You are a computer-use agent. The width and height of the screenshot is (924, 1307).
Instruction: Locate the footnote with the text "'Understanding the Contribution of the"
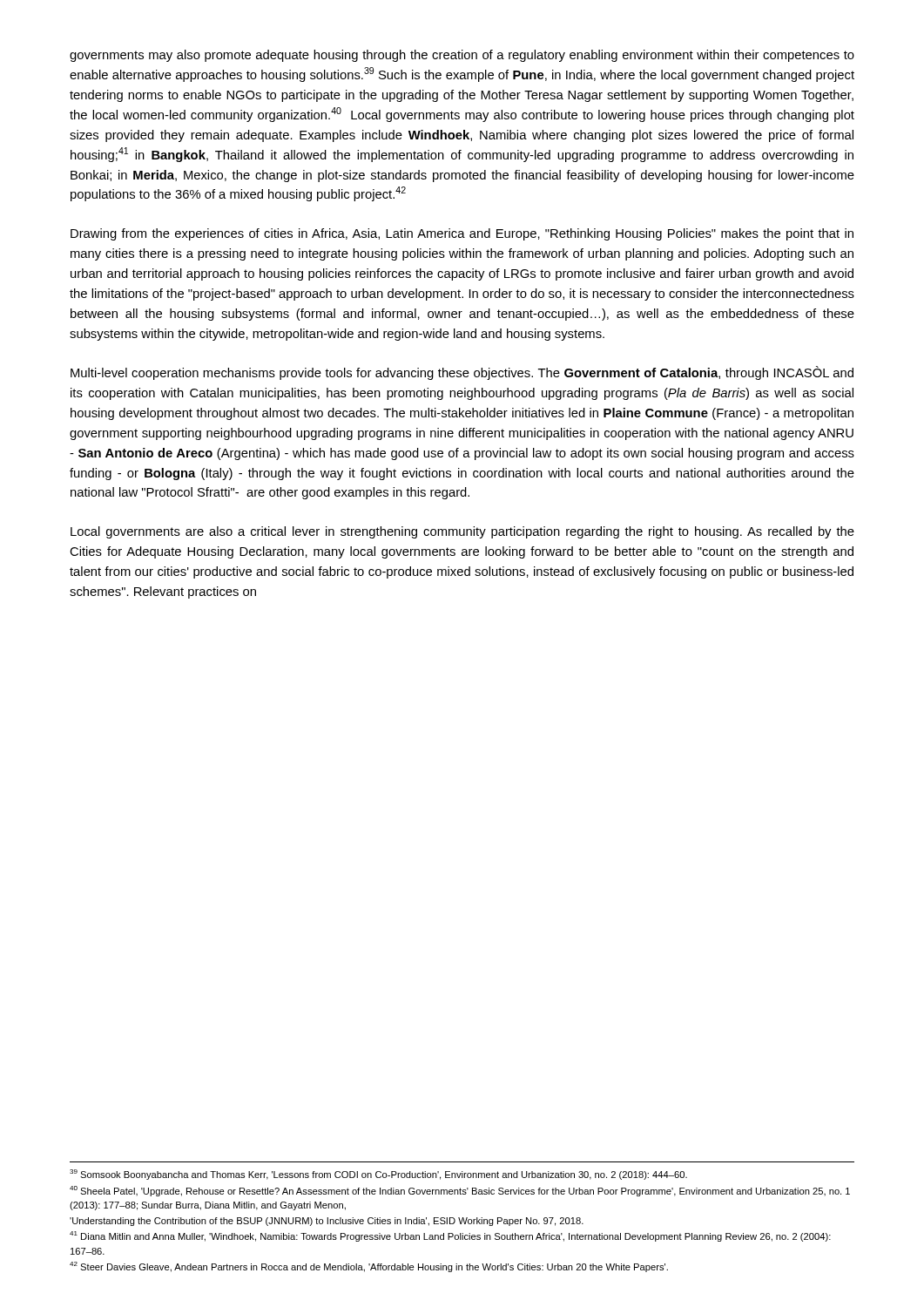tap(327, 1221)
